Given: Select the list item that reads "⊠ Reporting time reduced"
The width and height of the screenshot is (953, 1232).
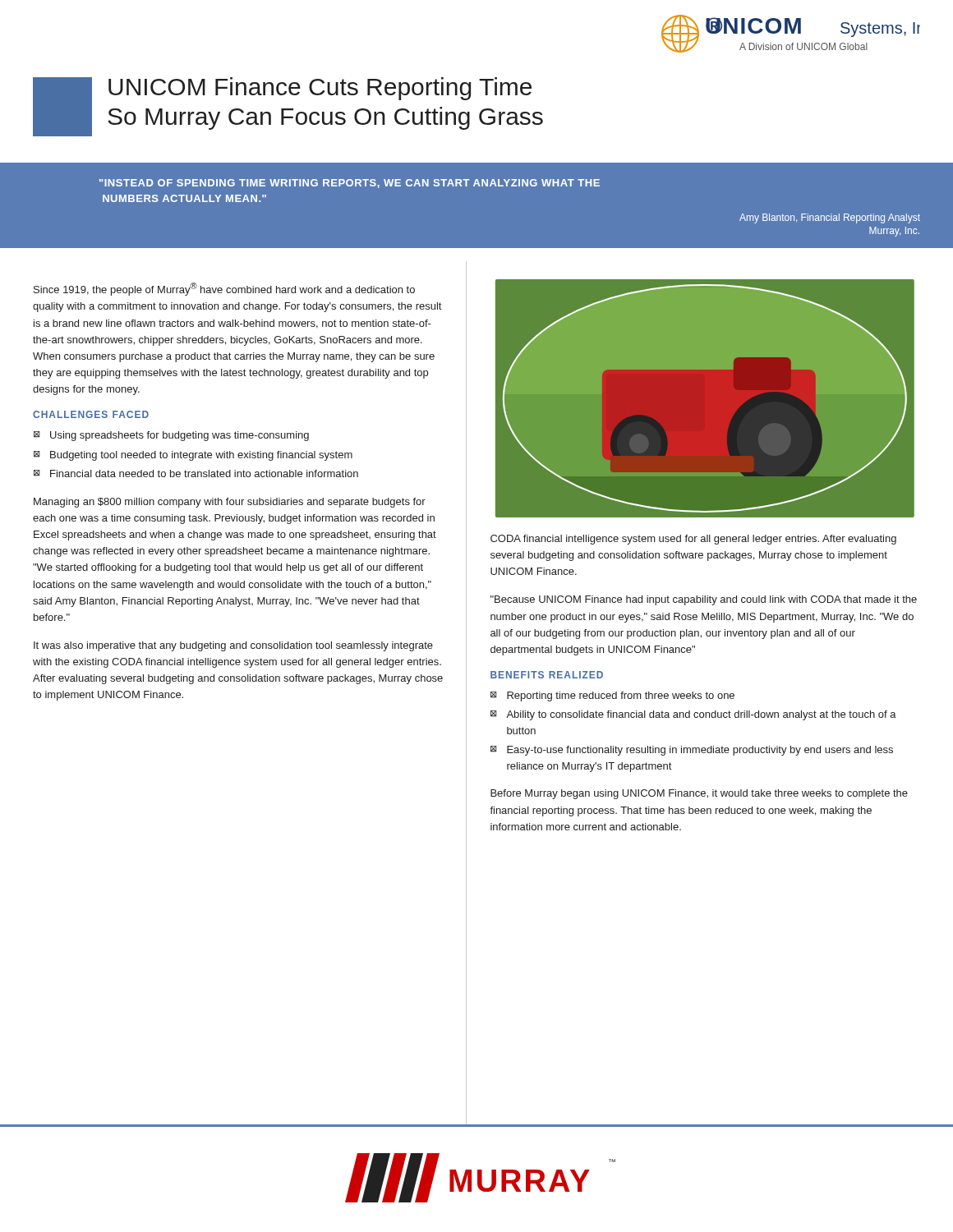Looking at the screenshot, I should coord(612,694).
